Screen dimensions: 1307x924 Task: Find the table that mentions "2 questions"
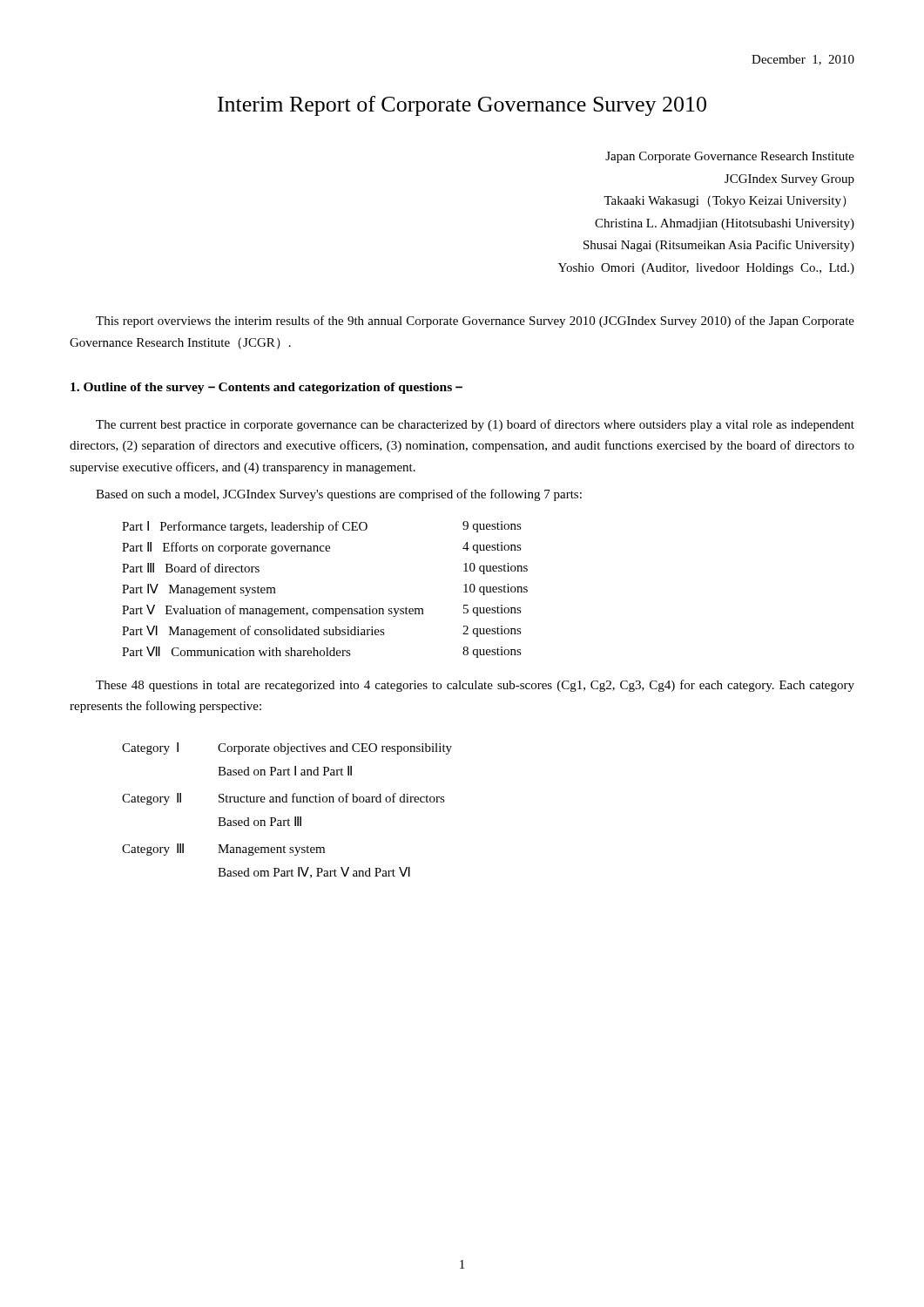point(462,589)
